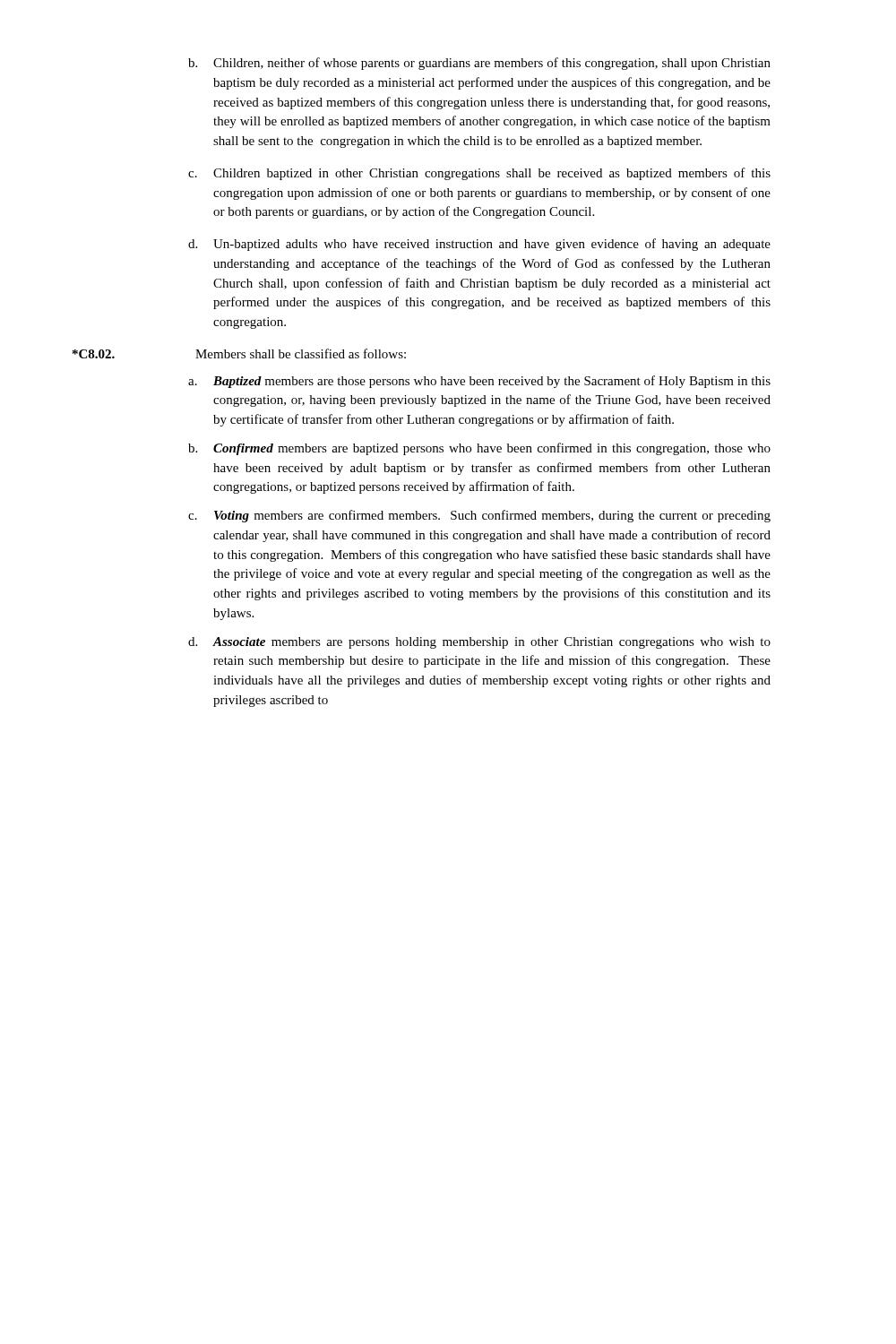This screenshot has width=896, height=1344.
Task: Select the text that says "C8.02. Members shall be classified as follows:"
Action: point(239,353)
